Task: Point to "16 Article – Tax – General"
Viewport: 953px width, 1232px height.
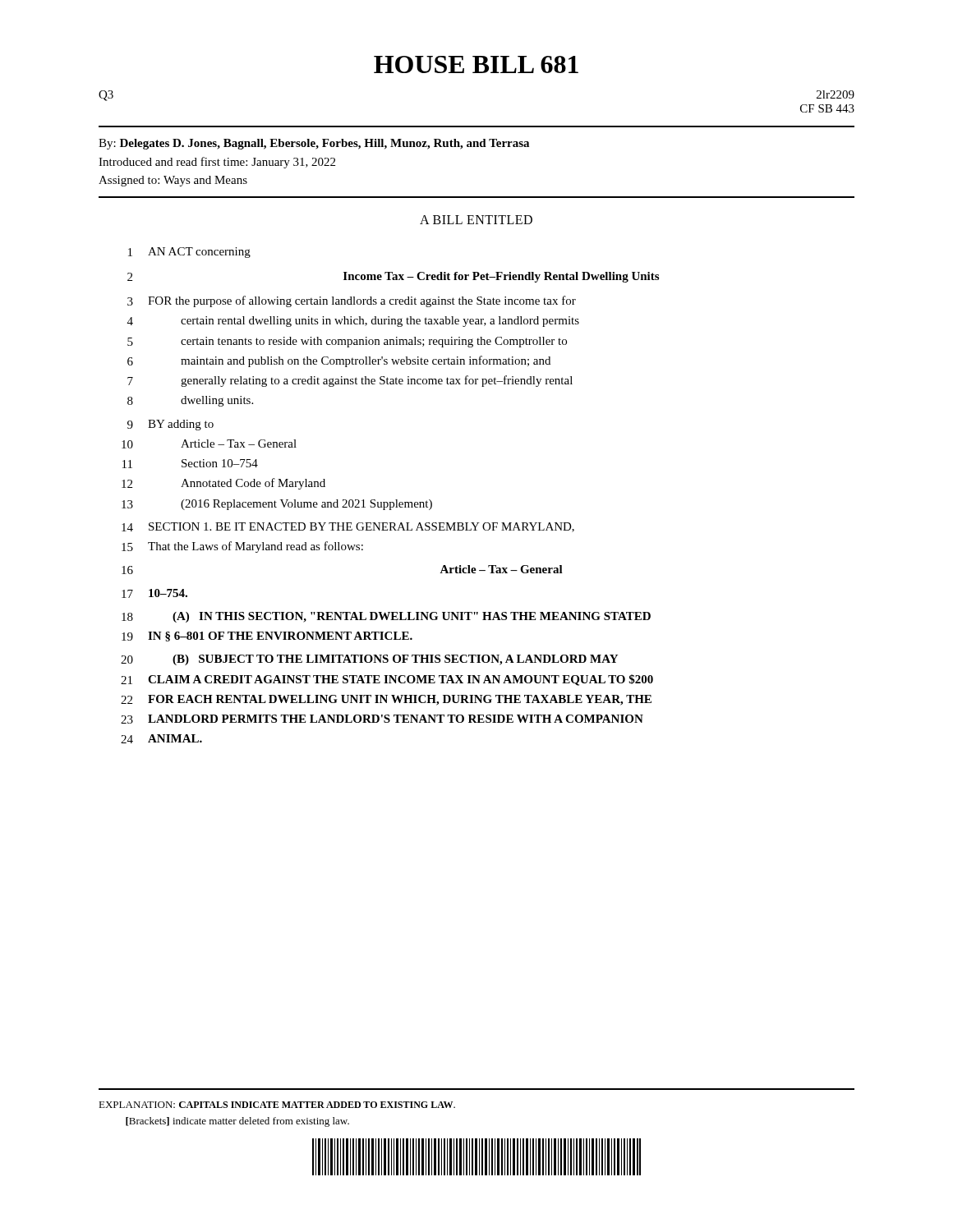Action: coord(476,570)
